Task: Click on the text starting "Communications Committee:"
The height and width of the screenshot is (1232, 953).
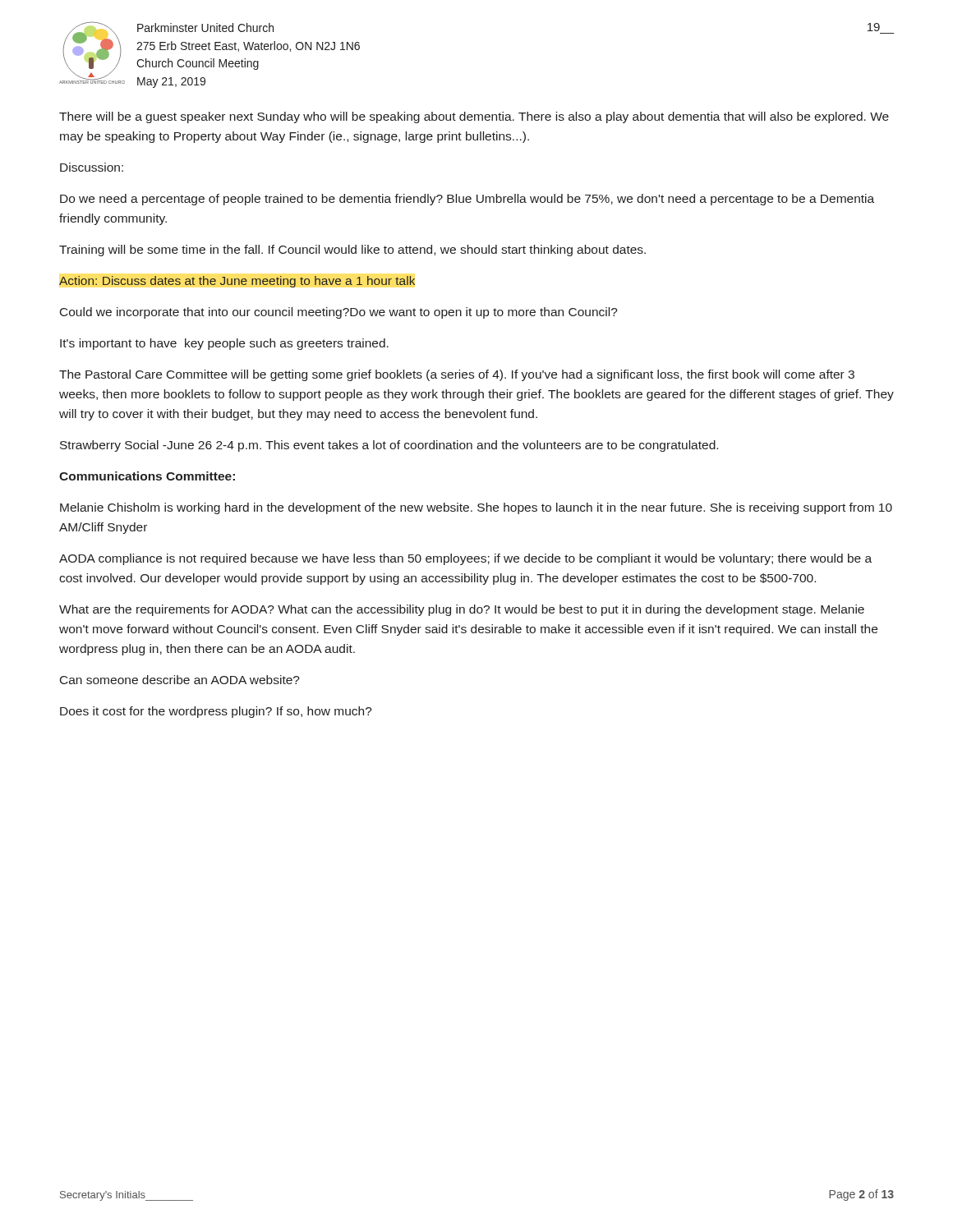Action: click(x=148, y=476)
